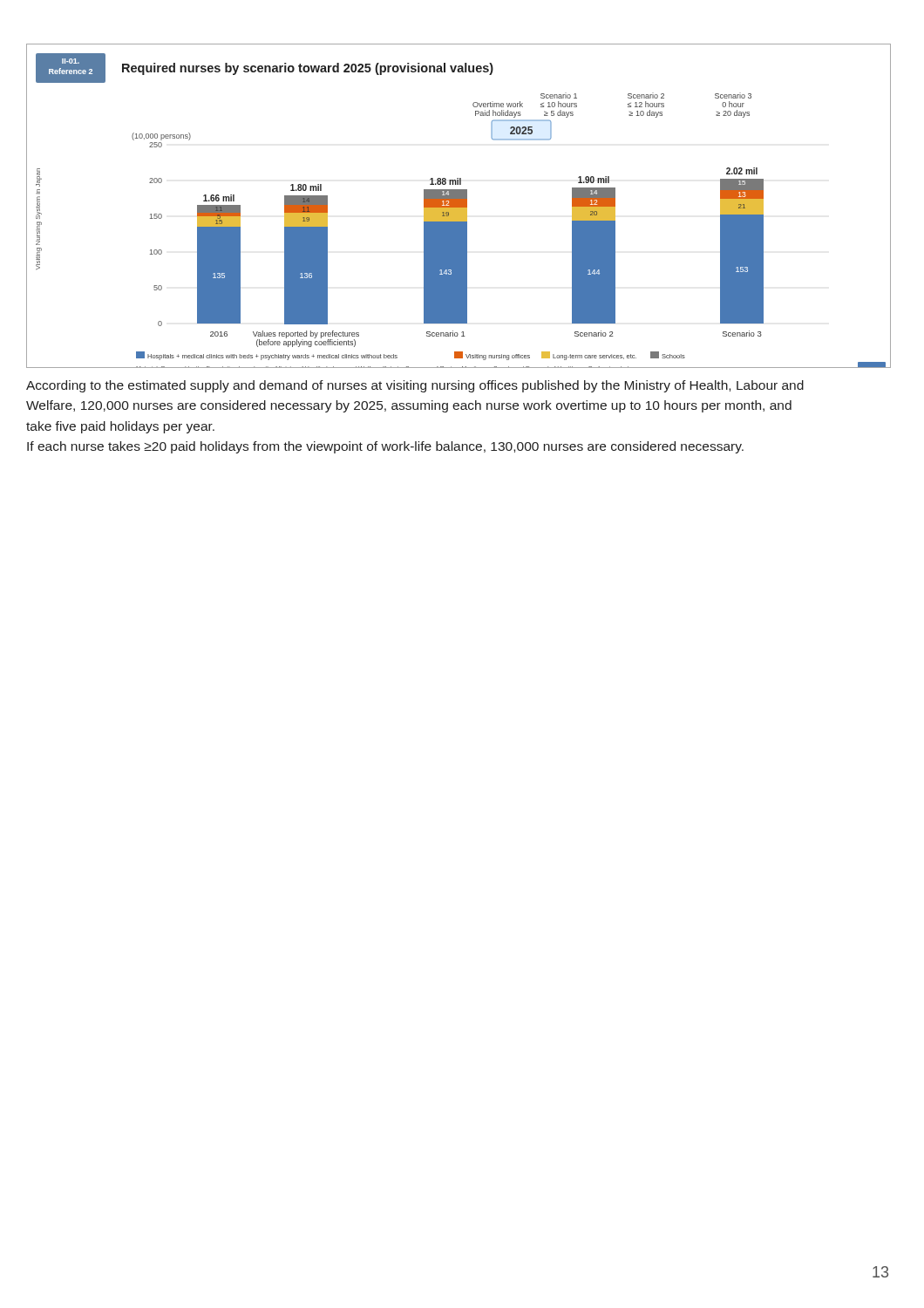Find a stacked bar chart
Viewport: 924px width, 1308px height.
tap(459, 206)
